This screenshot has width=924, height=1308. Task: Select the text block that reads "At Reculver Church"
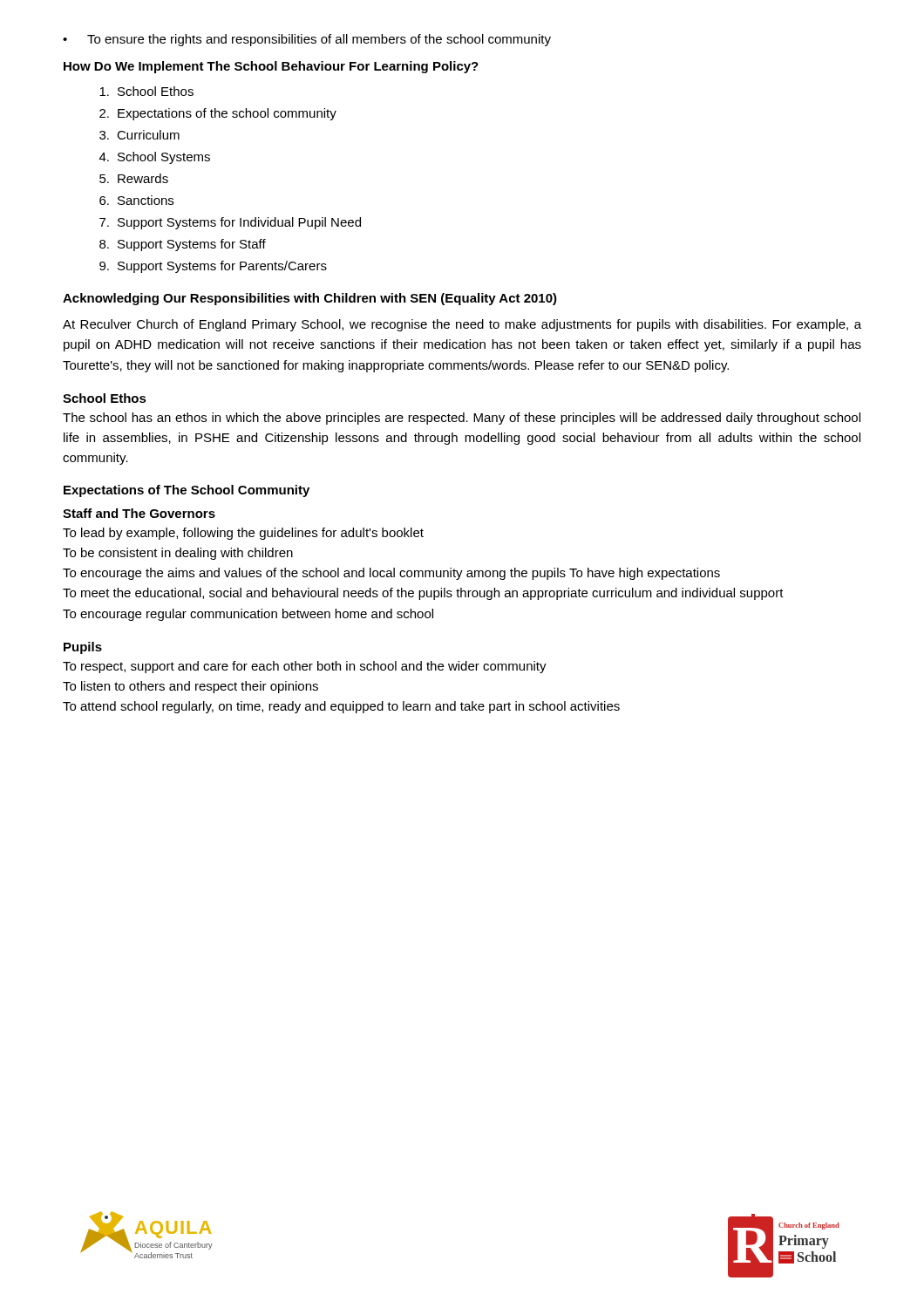[x=462, y=344]
